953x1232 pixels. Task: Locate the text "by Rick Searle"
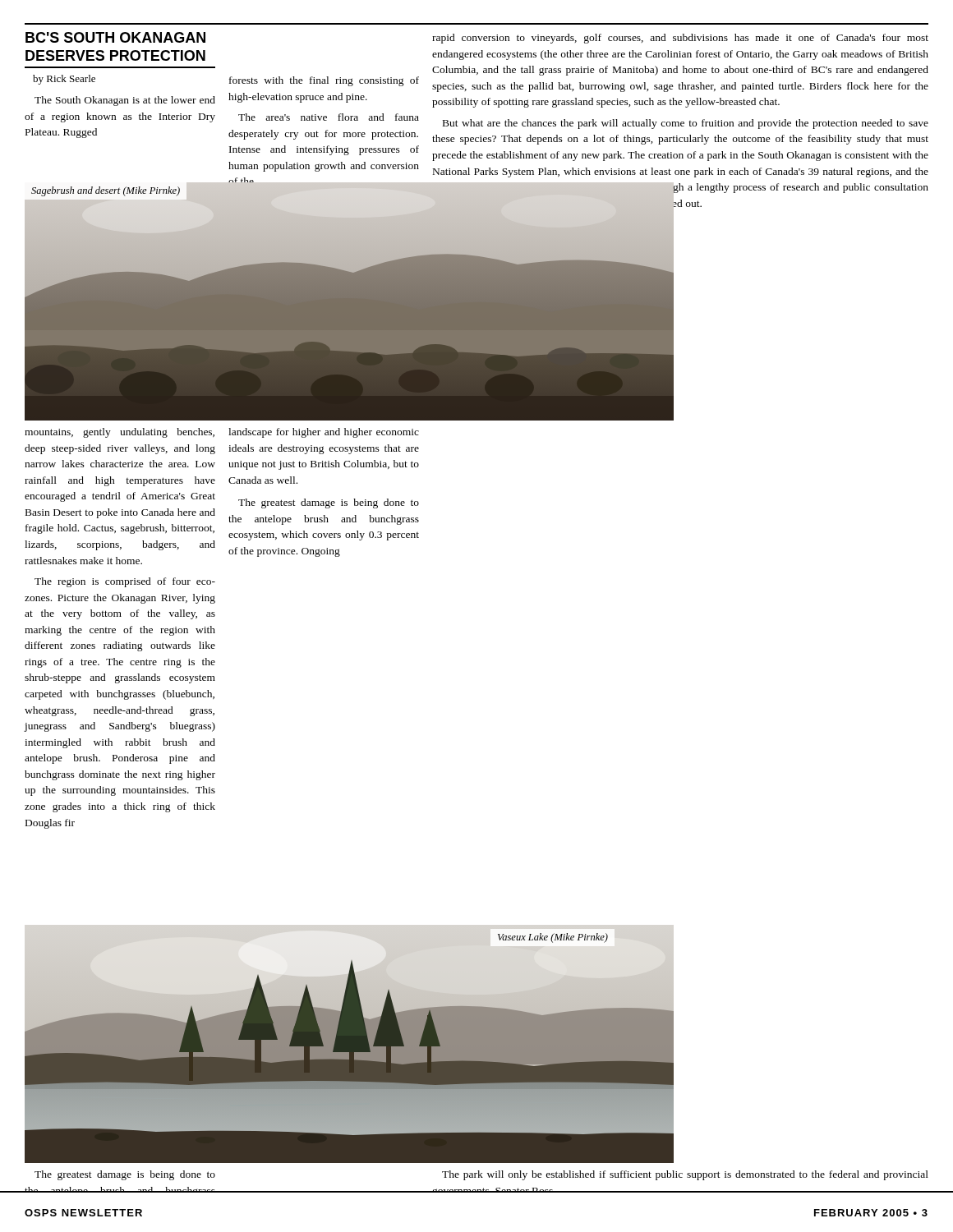tap(64, 79)
